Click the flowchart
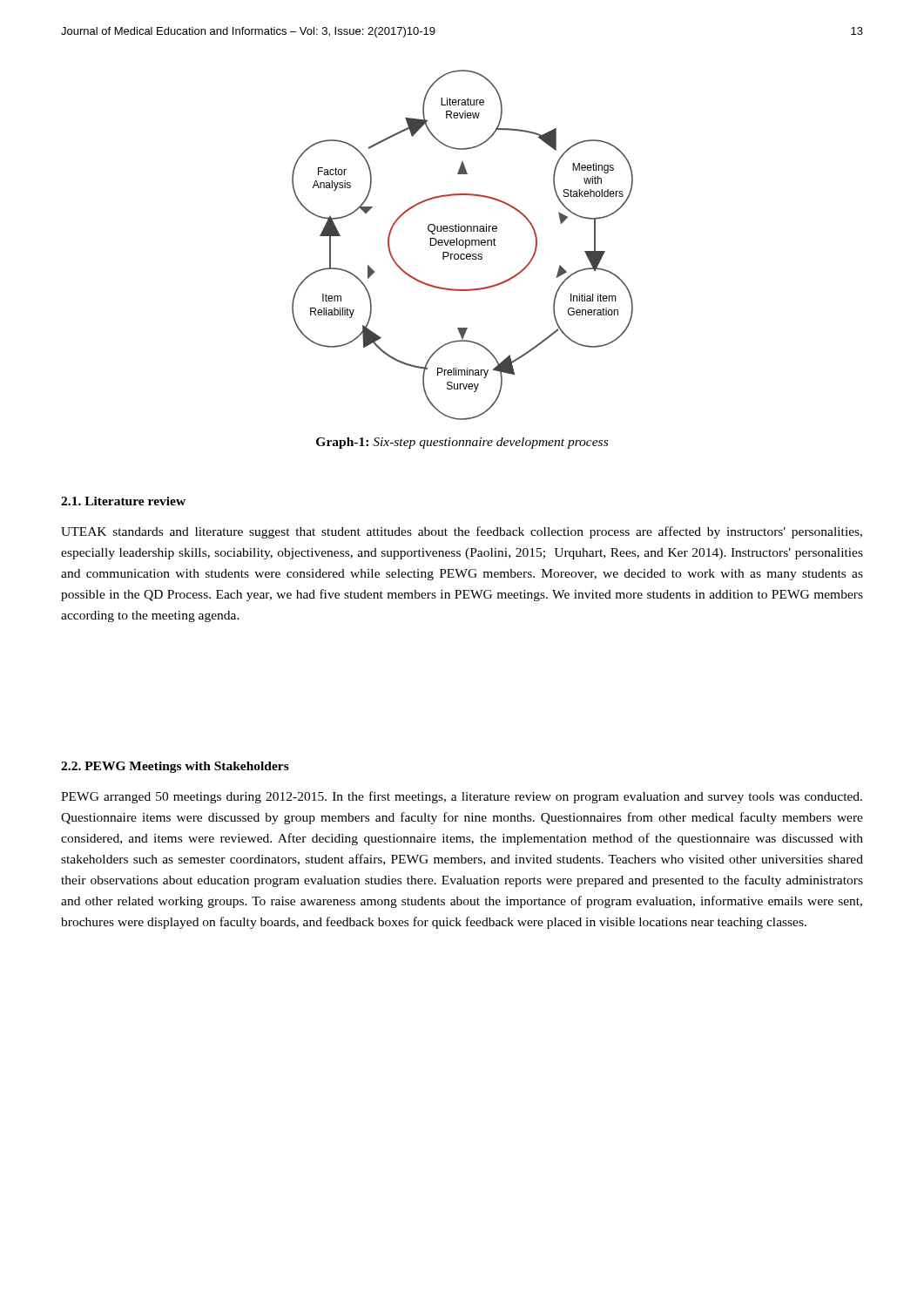 [x=462, y=242]
